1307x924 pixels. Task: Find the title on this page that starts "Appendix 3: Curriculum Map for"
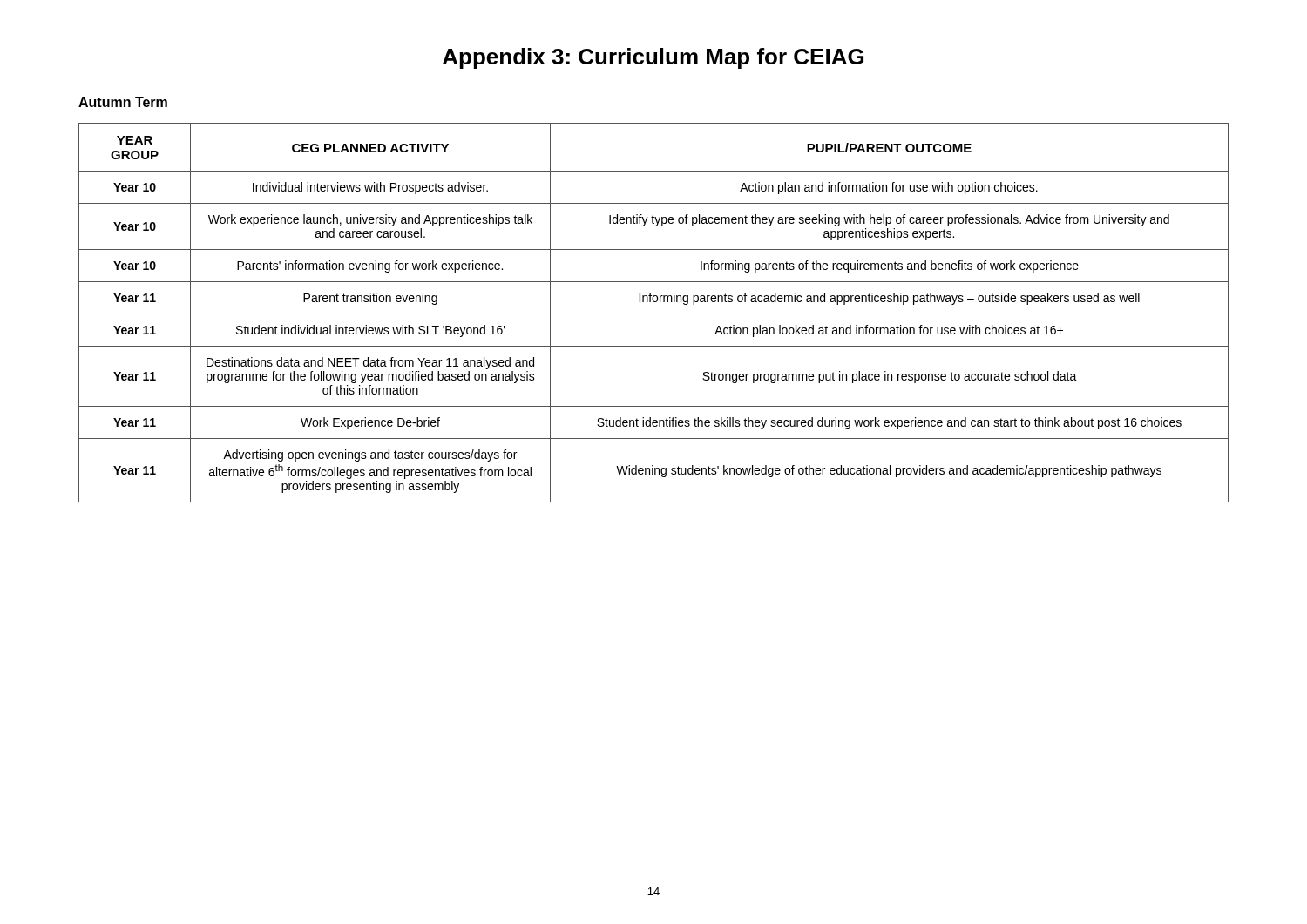click(654, 57)
